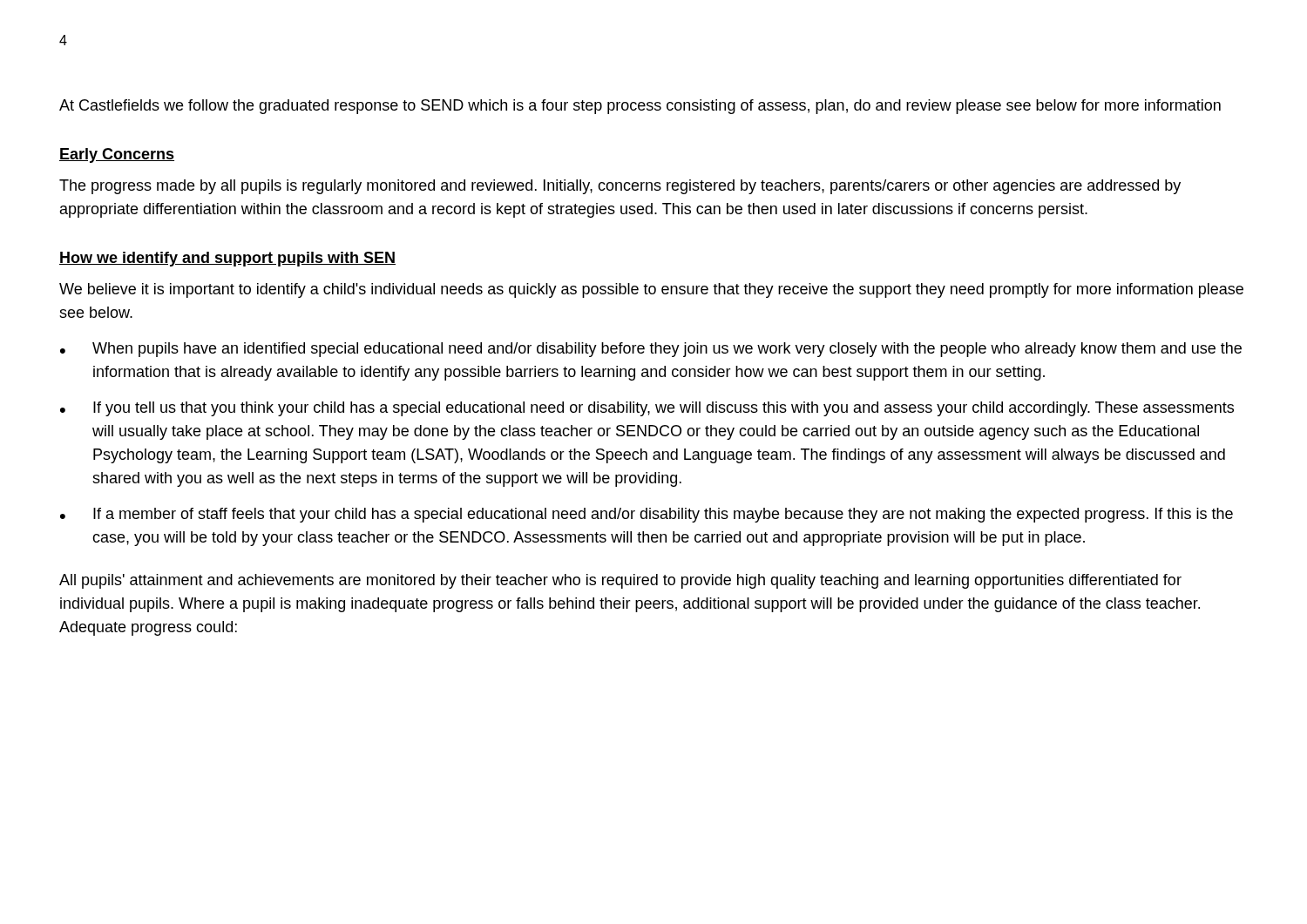Find the block on this page that starts "• If a member of"
Viewport: 1307px width, 924px height.
[x=654, y=526]
